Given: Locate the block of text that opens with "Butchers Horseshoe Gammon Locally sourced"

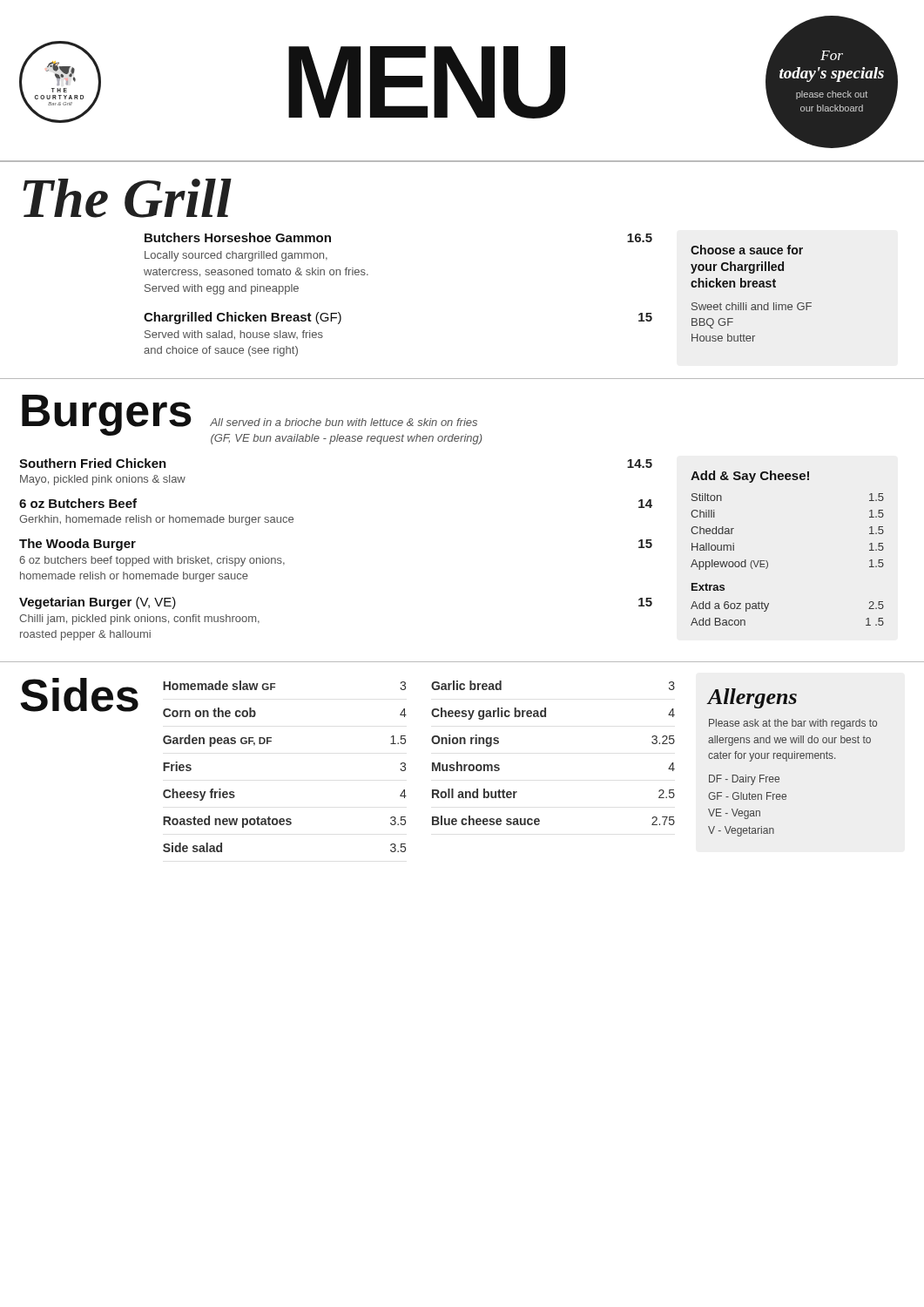Looking at the screenshot, I should click(x=237, y=237).
